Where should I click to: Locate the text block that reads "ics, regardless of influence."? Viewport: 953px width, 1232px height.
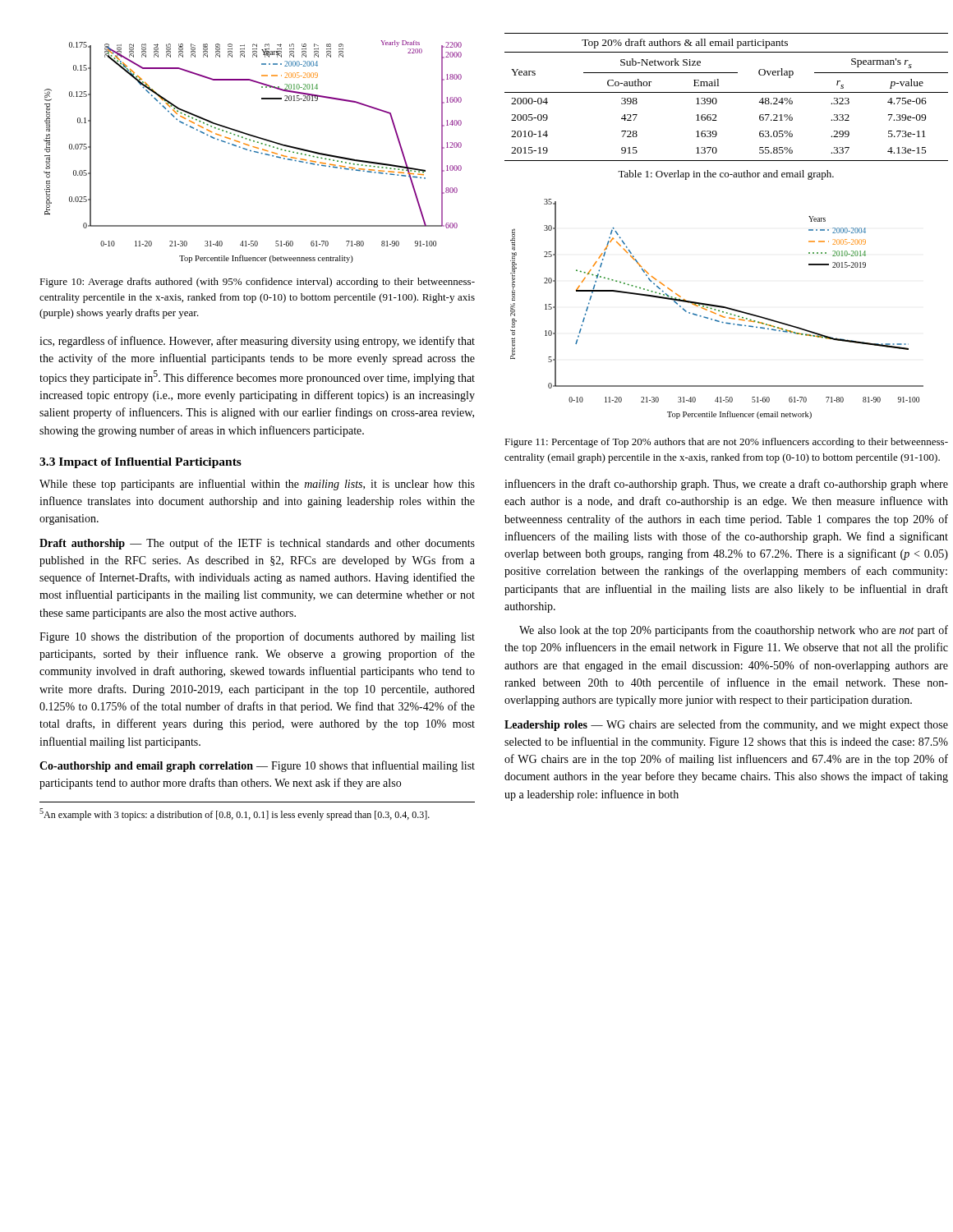[257, 386]
